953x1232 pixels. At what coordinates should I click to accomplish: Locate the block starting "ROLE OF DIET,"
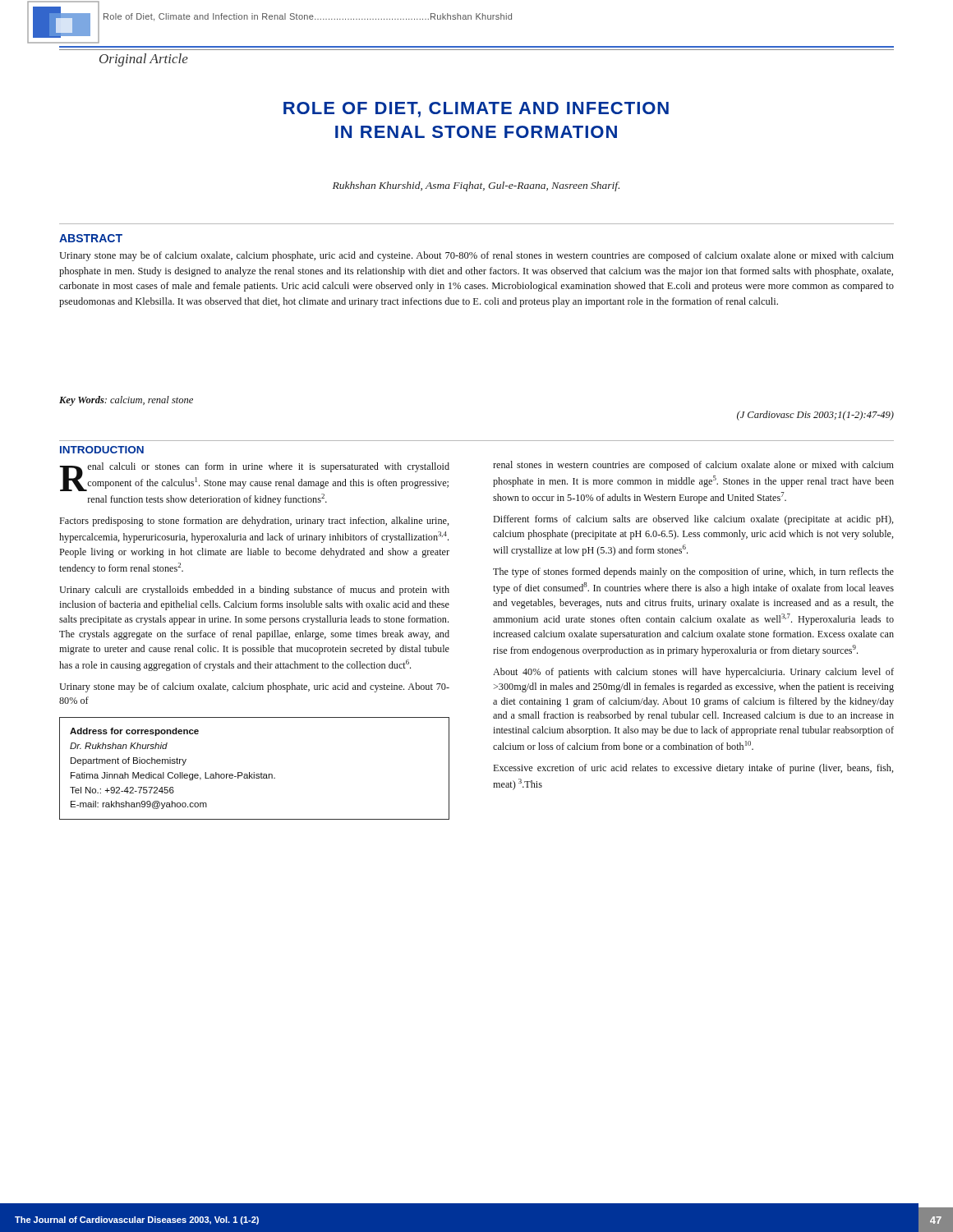(x=476, y=120)
